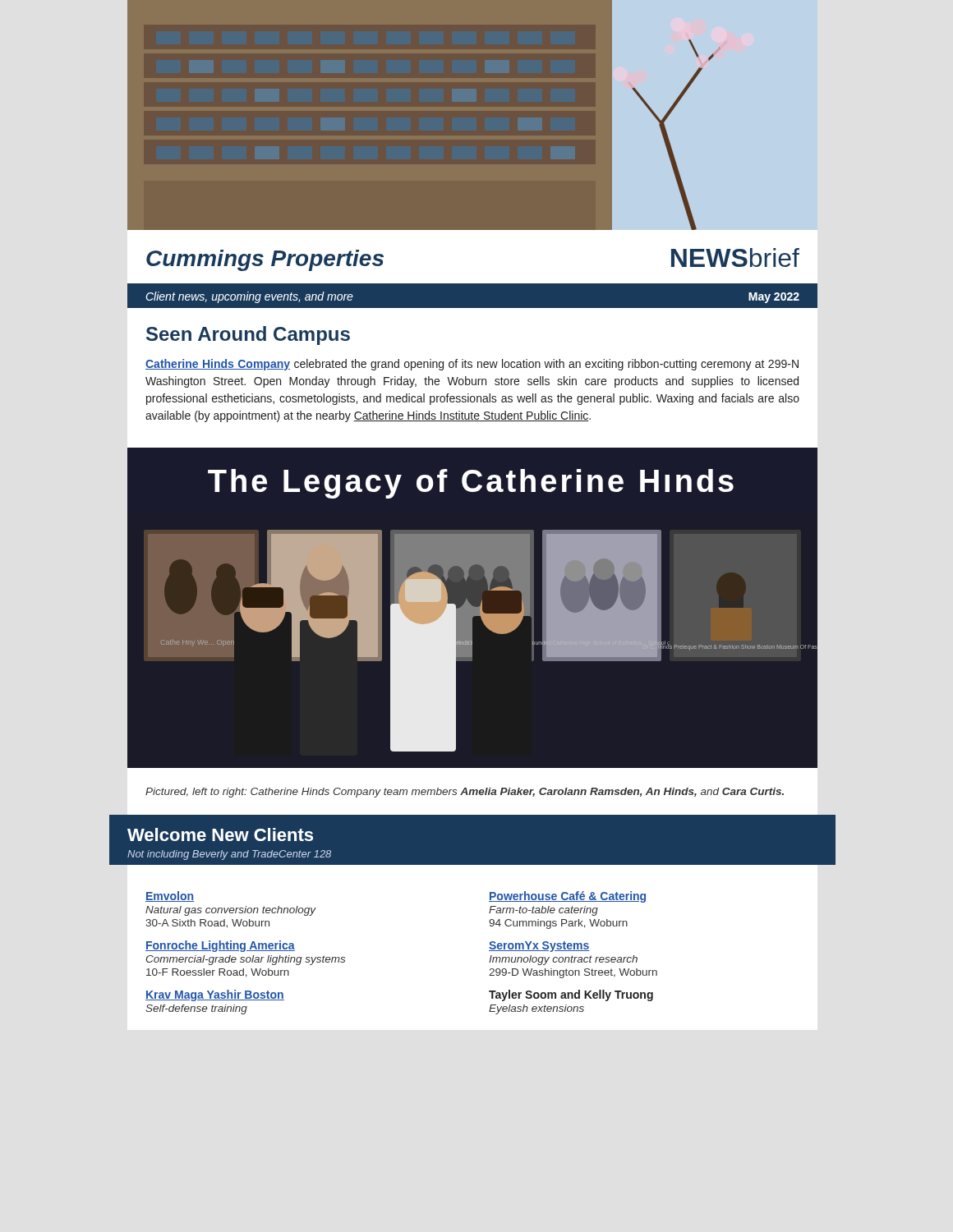
Task: Click on the section header containing "Seen Around Campus"
Action: pos(248,334)
